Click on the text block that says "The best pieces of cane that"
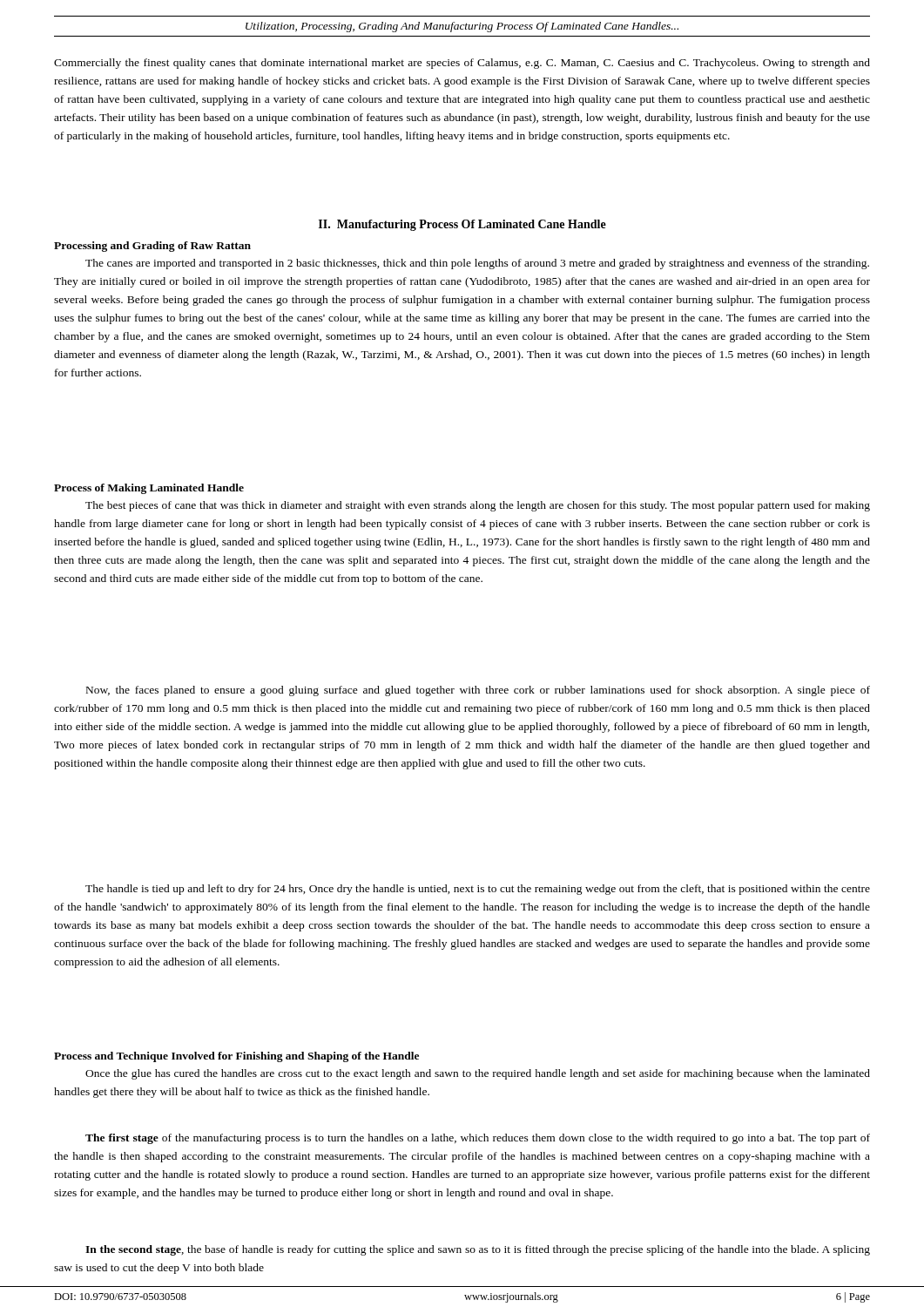 [x=462, y=542]
